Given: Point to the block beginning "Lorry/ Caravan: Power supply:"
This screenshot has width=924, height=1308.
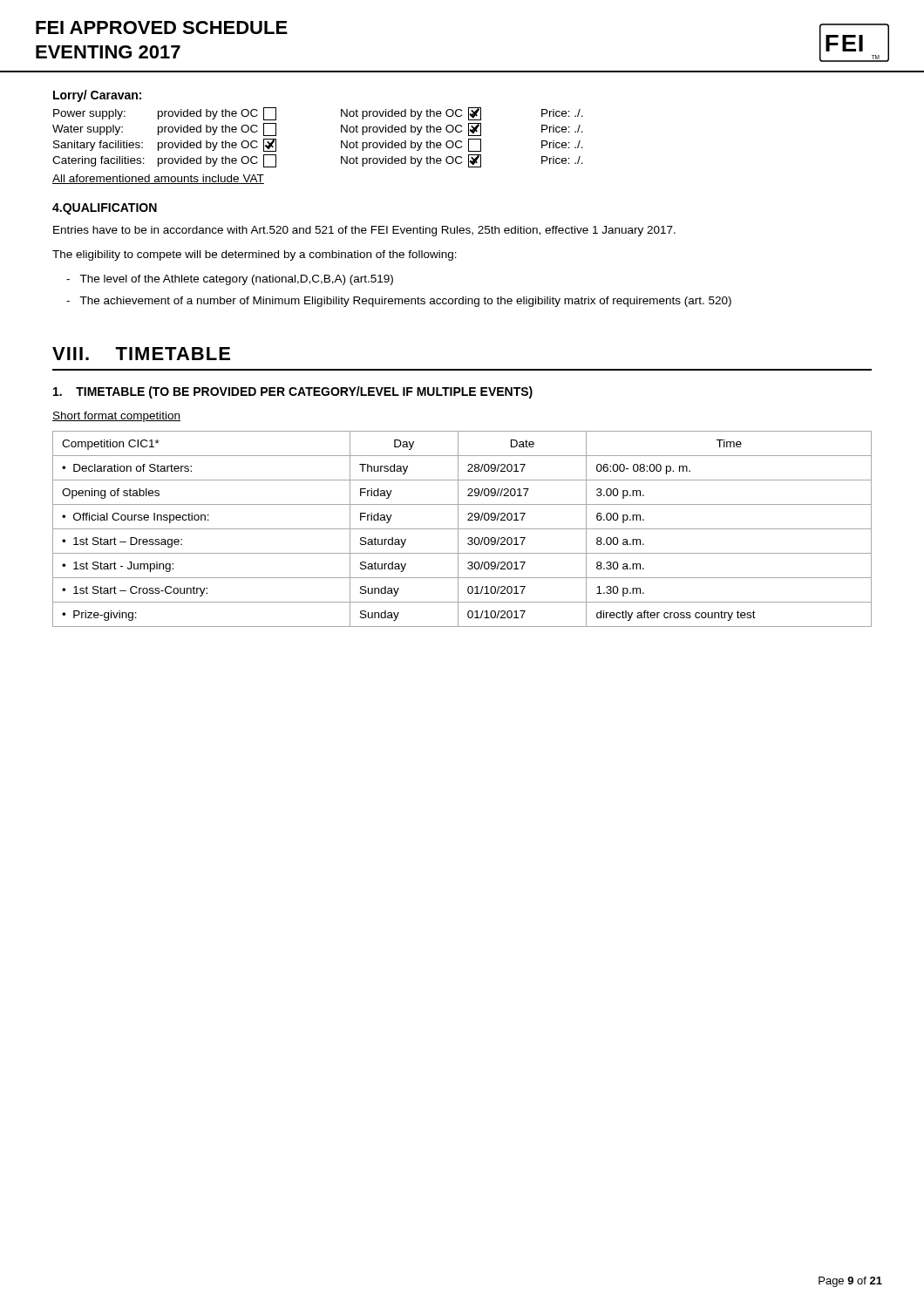Looking at the screenshot, I should (x=462, y=136).
